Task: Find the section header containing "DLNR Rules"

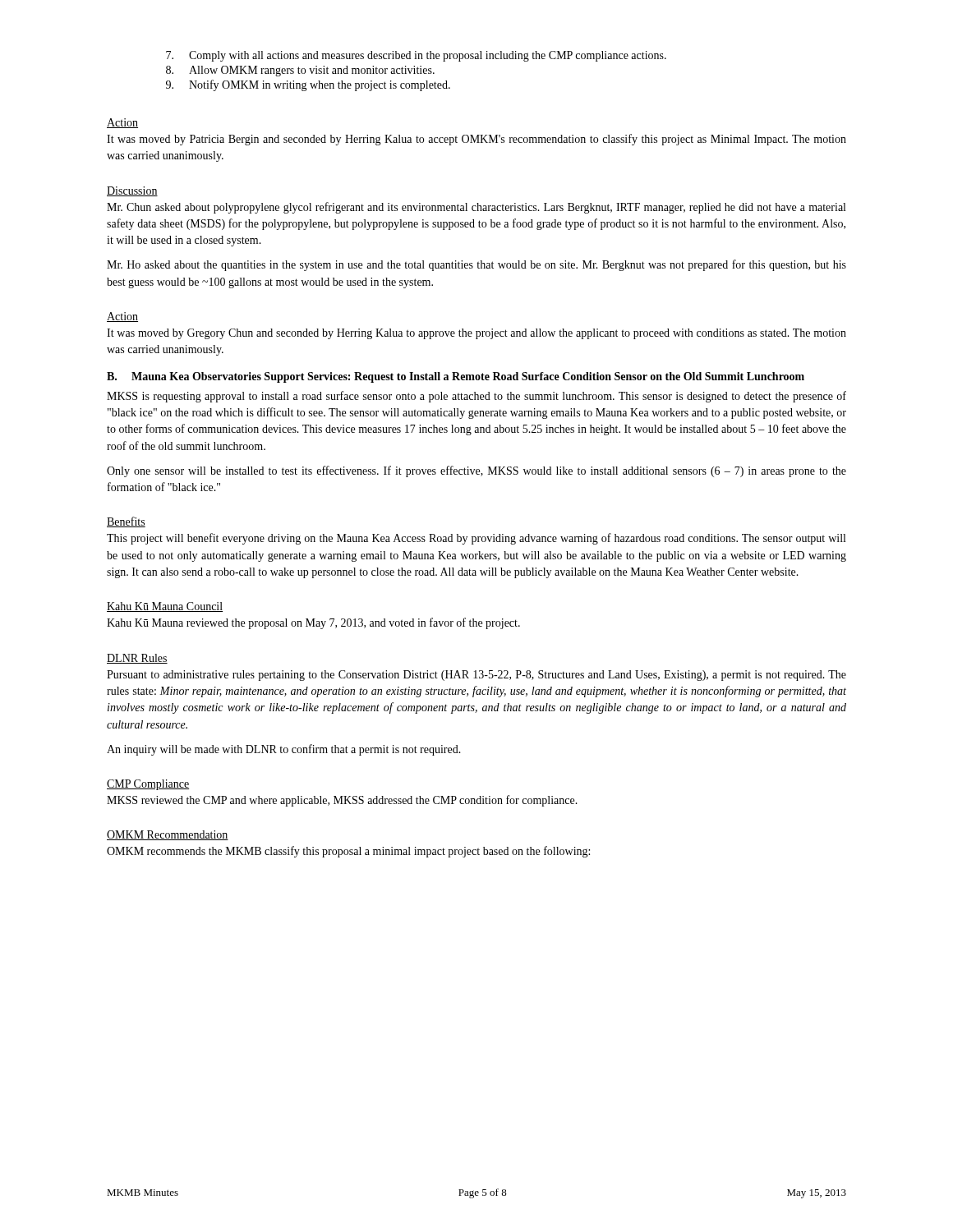Action: point(137,658)
